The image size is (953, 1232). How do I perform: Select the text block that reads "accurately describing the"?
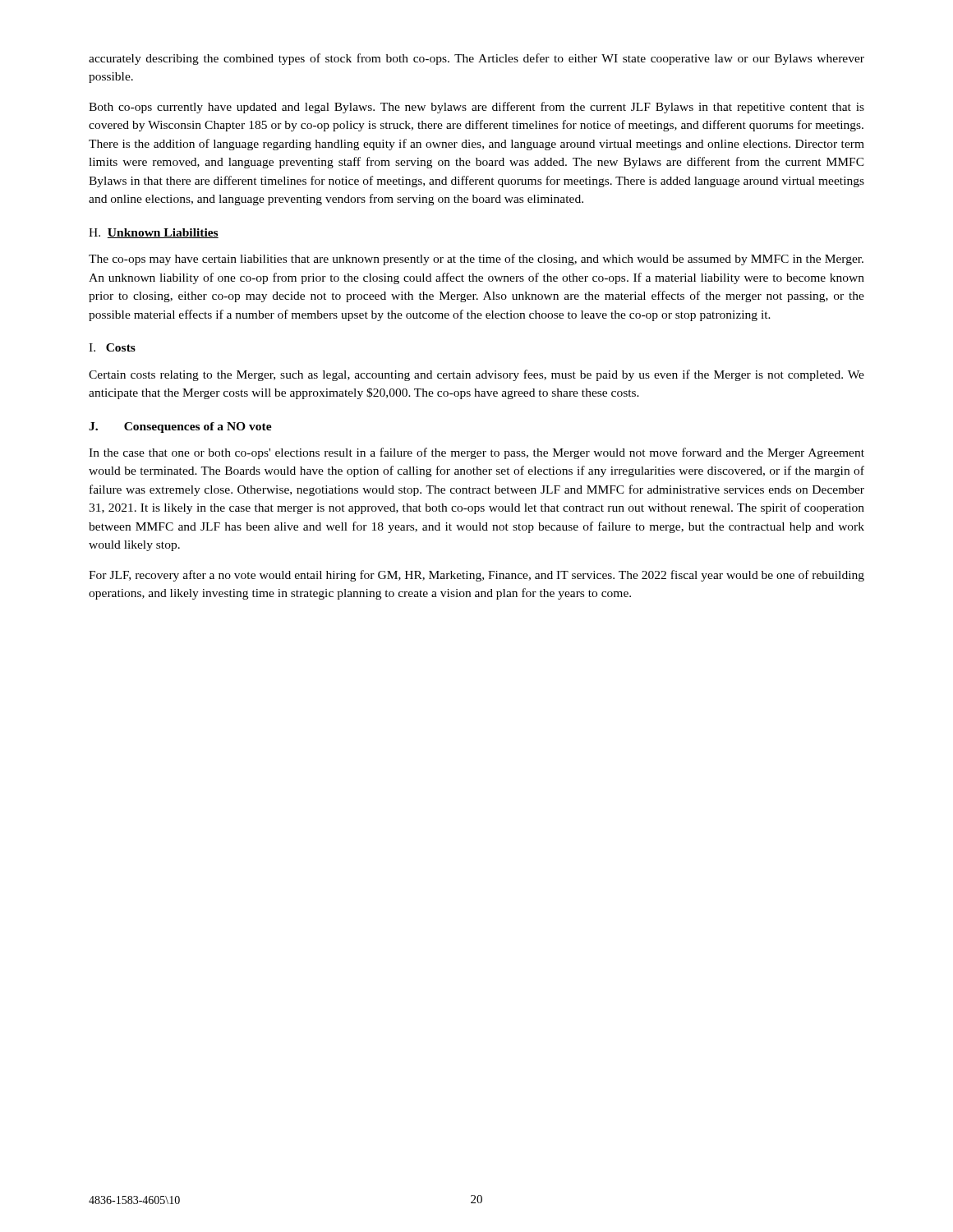click(x=476, y=68)
